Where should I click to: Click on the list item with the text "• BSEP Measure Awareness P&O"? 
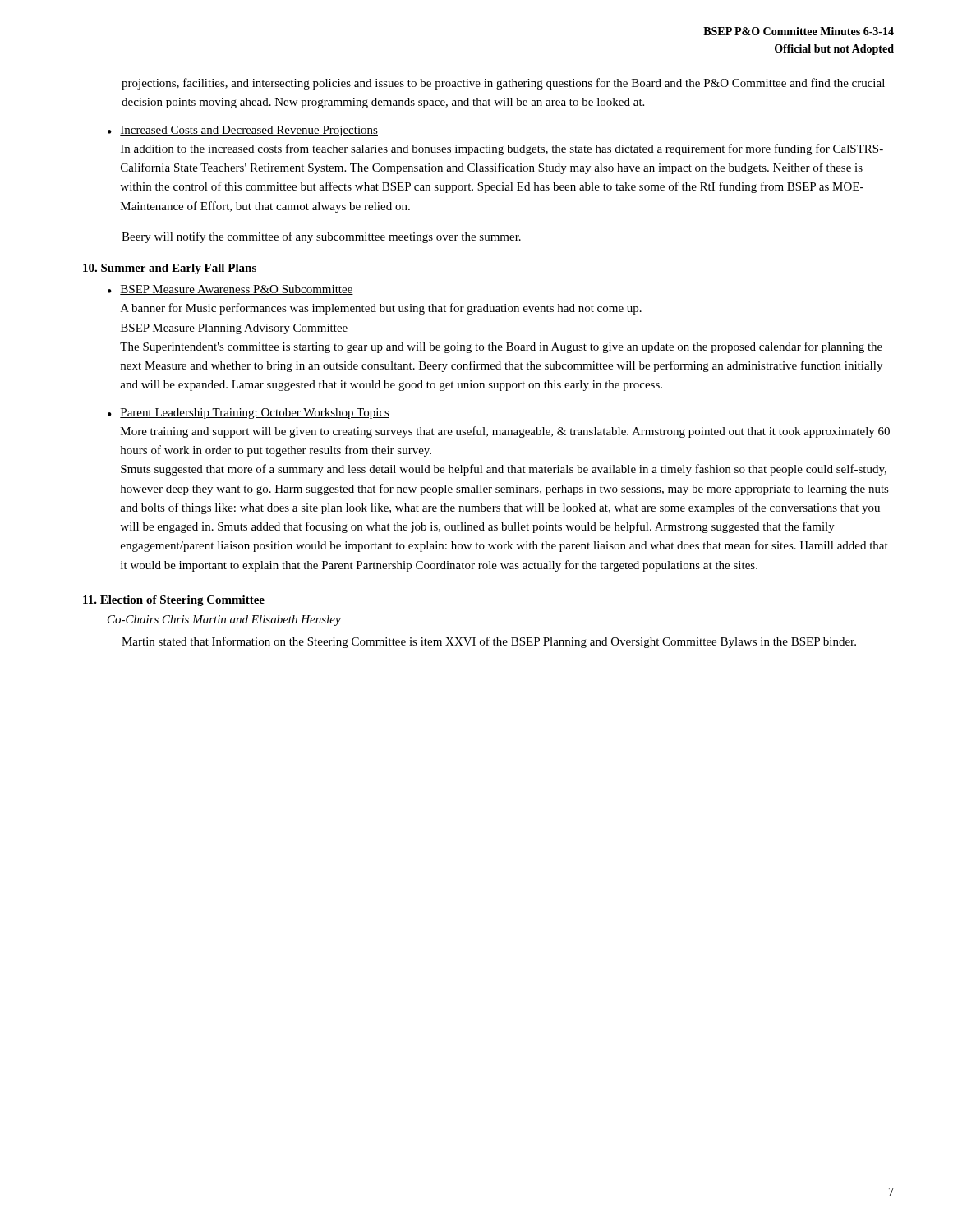[x=500, y=337]
